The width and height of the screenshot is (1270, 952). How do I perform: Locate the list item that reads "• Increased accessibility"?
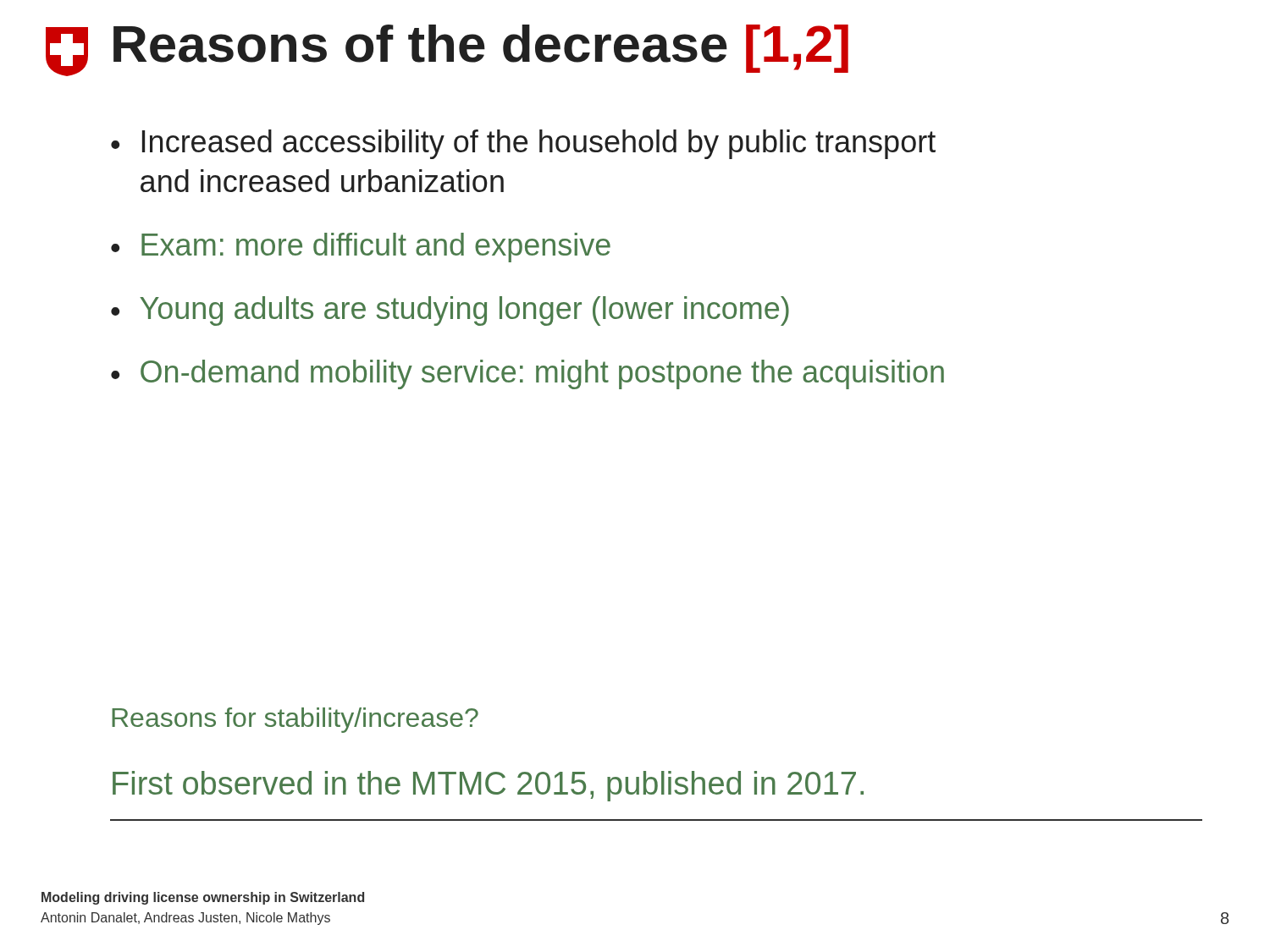click(x=523, y=162)
